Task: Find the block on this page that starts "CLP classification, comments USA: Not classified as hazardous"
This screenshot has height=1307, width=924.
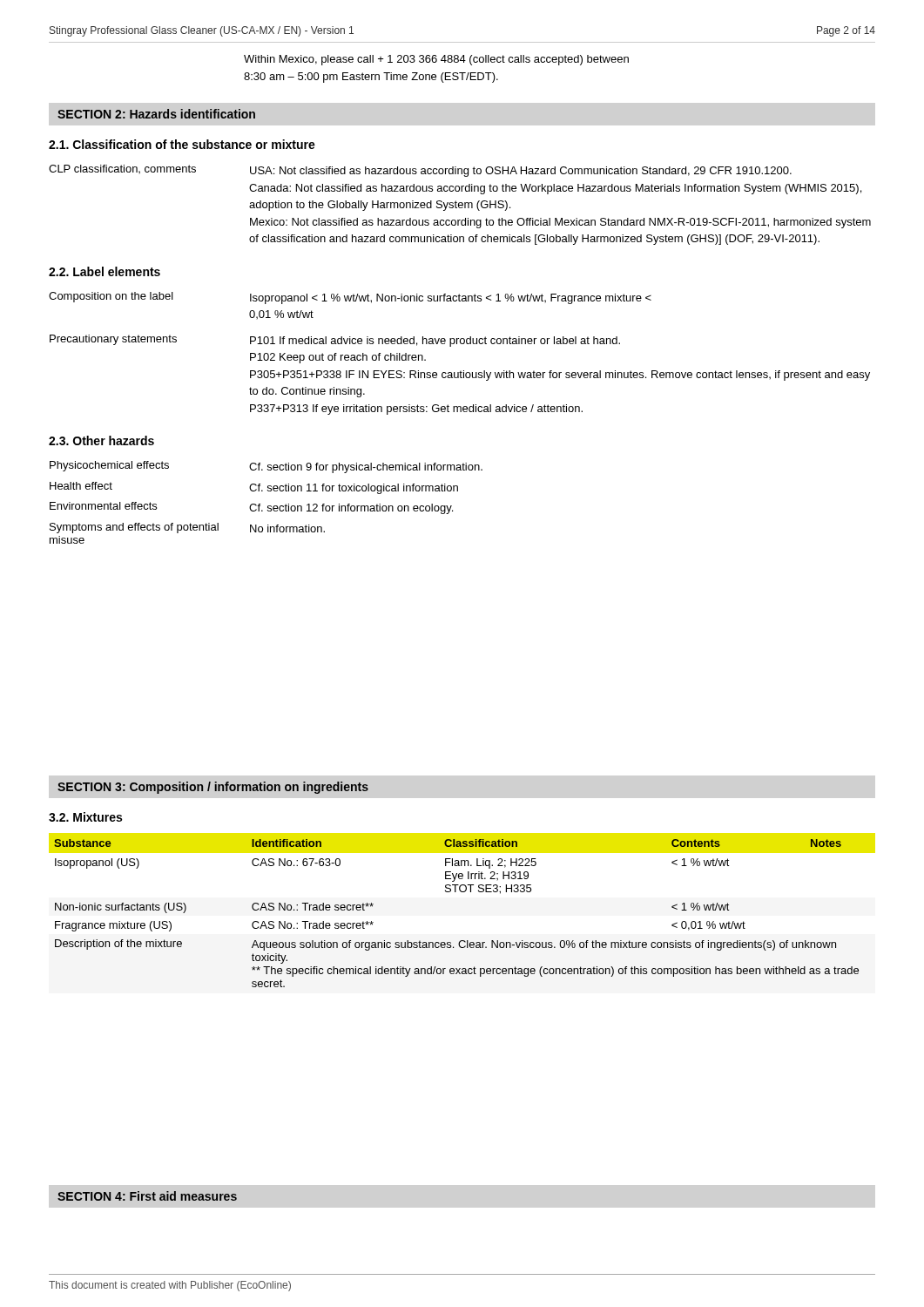Action: coord(462,205)
